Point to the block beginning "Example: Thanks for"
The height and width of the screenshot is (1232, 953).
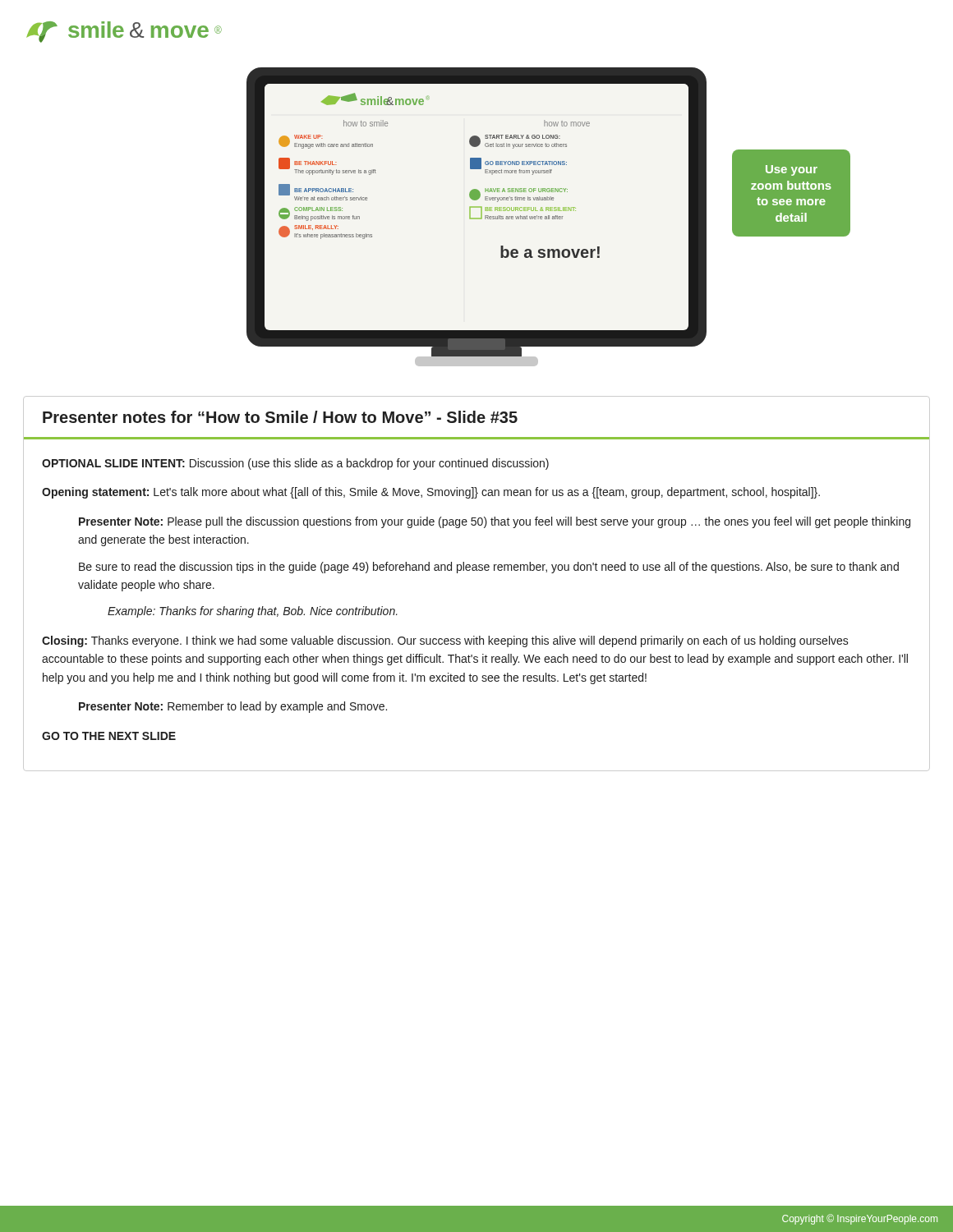pos(253,611)
